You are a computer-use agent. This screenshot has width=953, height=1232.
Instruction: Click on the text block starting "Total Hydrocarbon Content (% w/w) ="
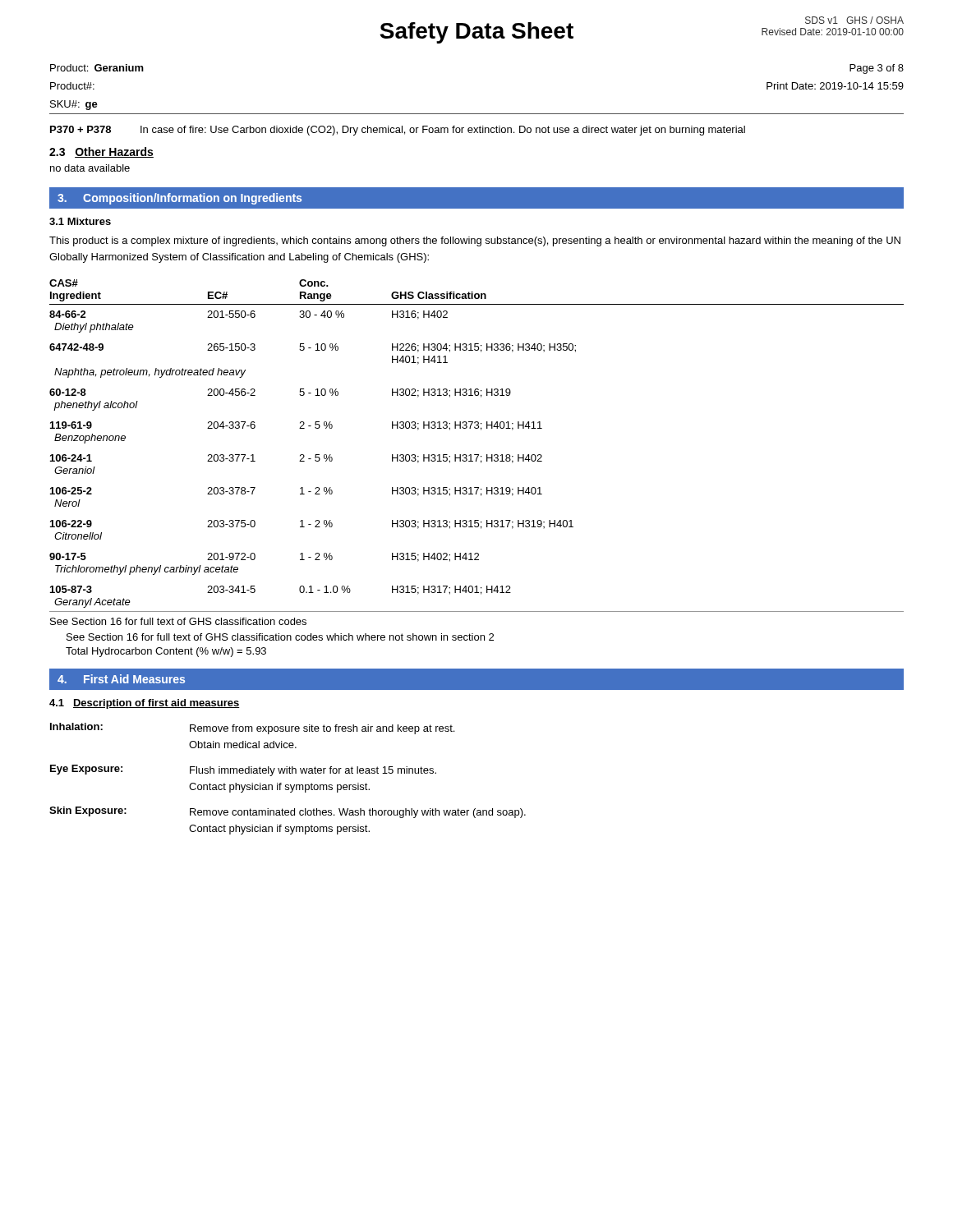point(166,651)
